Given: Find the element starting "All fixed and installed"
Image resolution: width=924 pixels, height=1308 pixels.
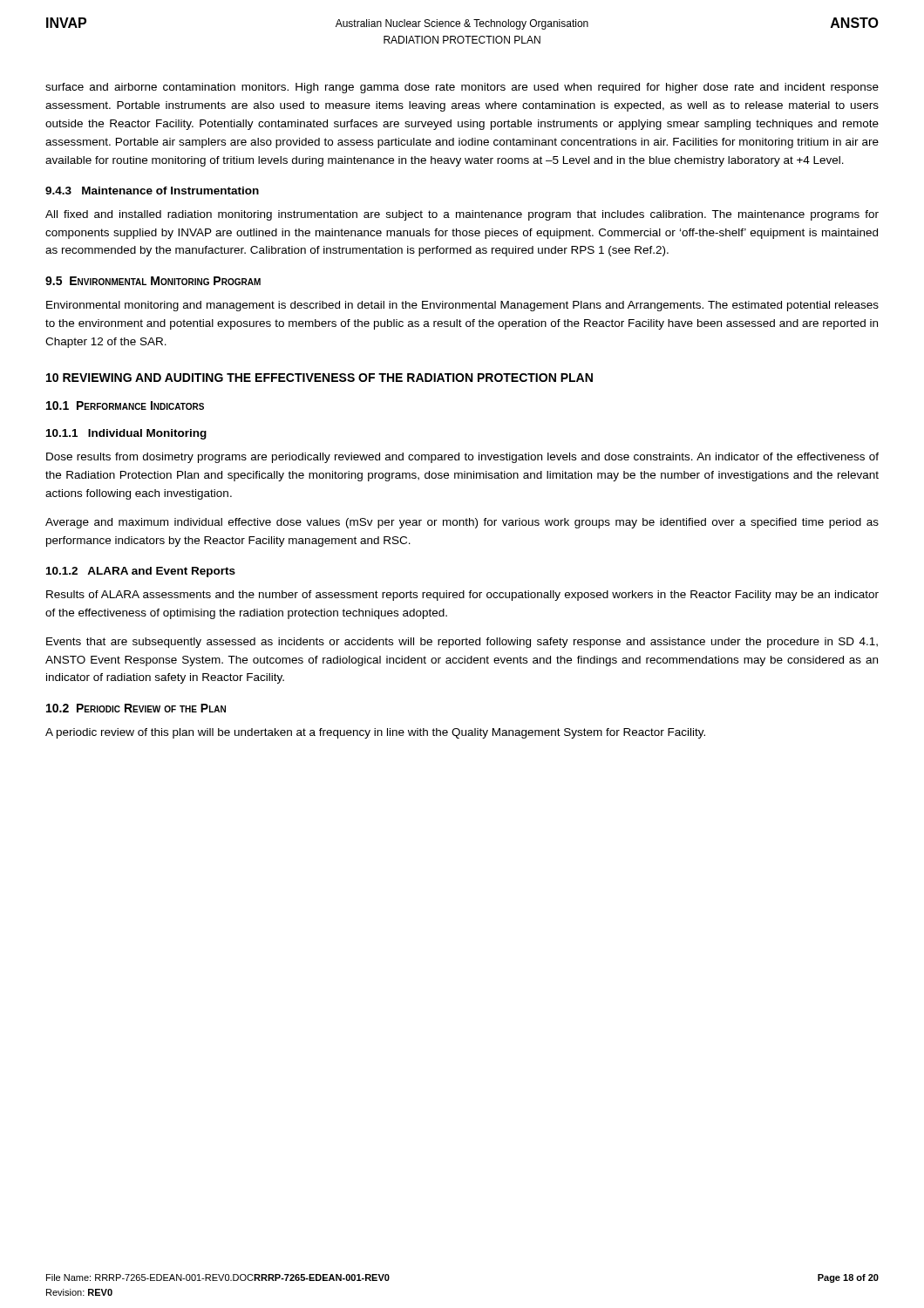Looking at the screenshot, I should pos(462,232).
